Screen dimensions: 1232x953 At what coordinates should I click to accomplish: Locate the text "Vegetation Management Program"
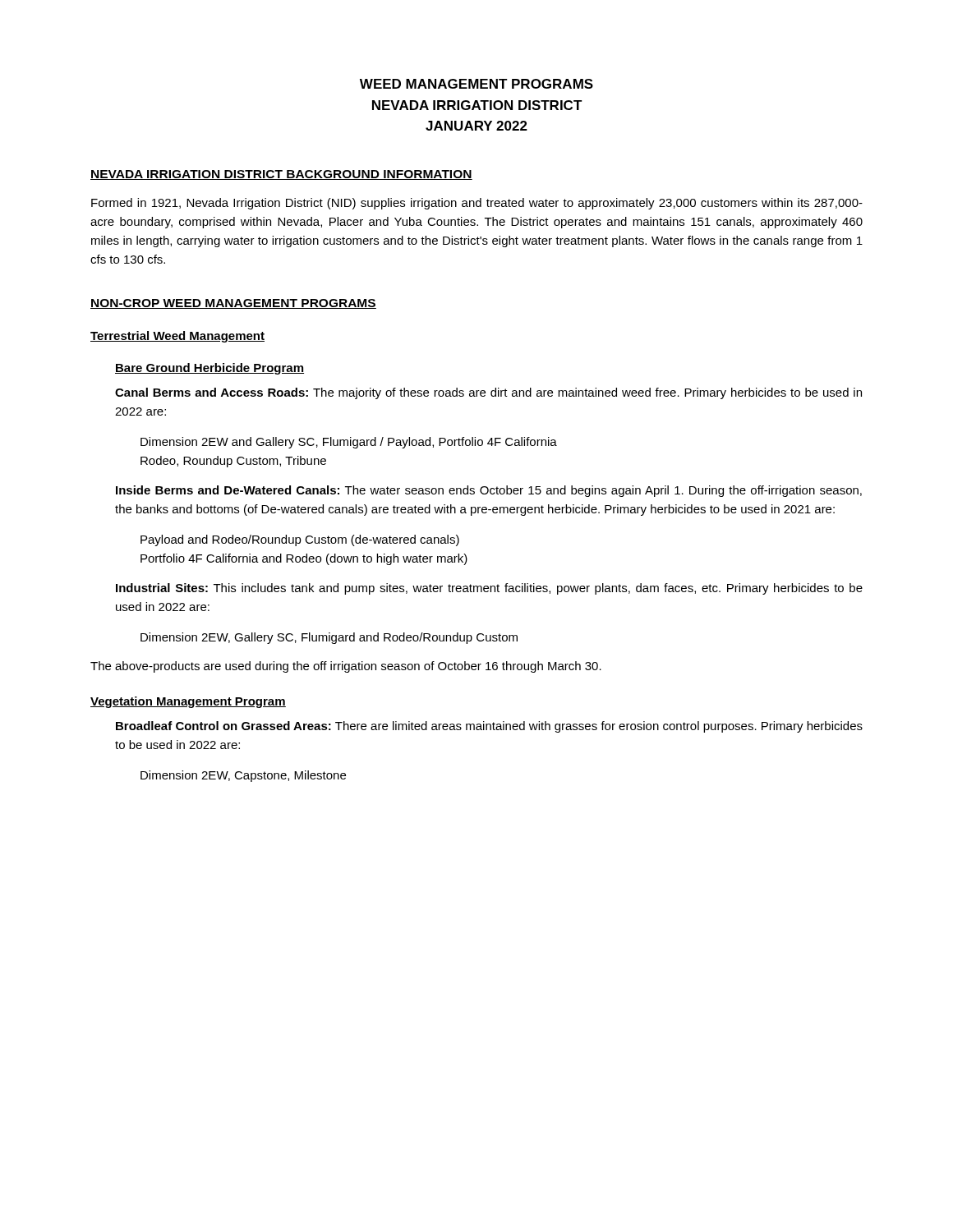point(188,701)
